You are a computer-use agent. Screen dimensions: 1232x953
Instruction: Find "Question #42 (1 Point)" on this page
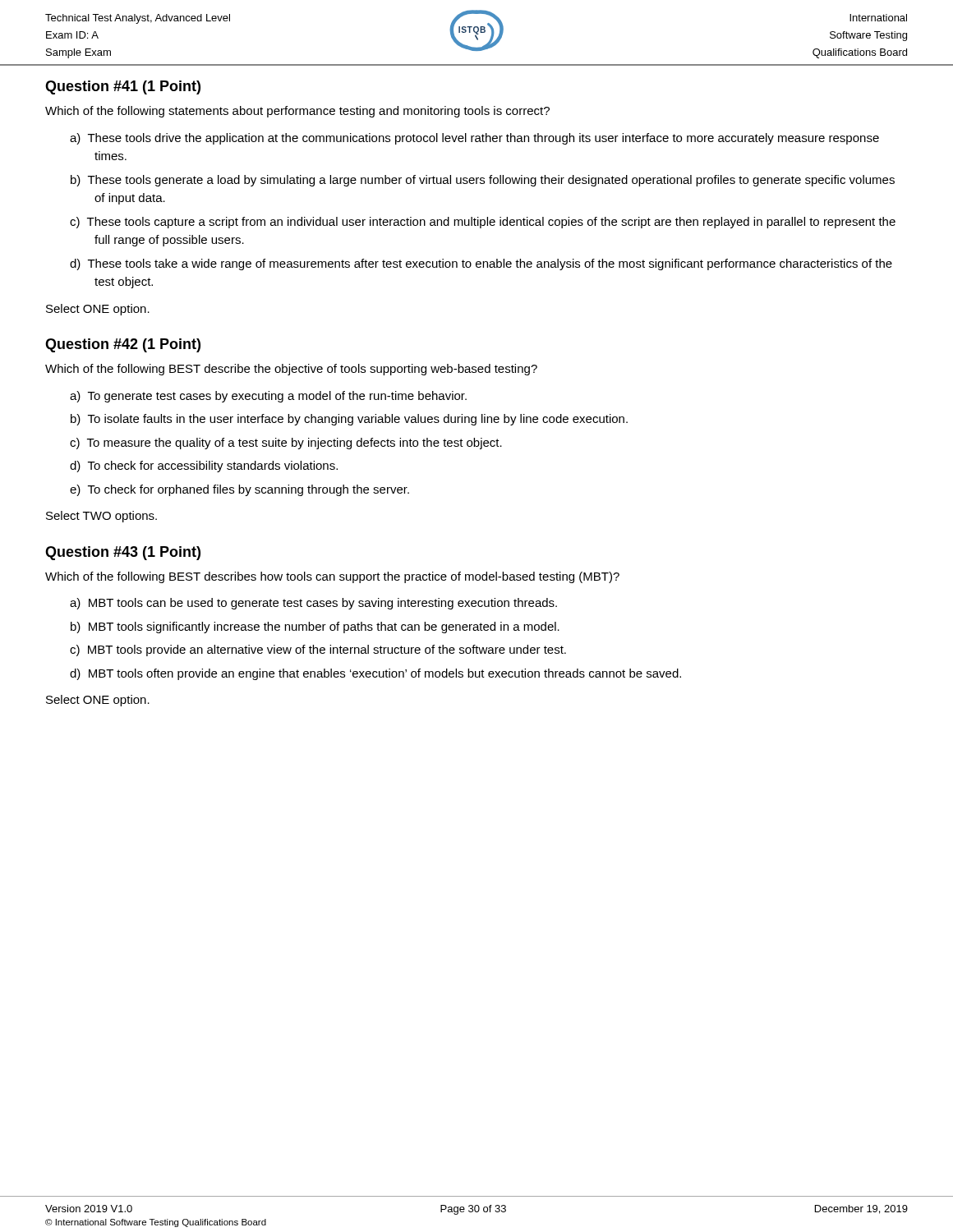(x=123, y=344)
